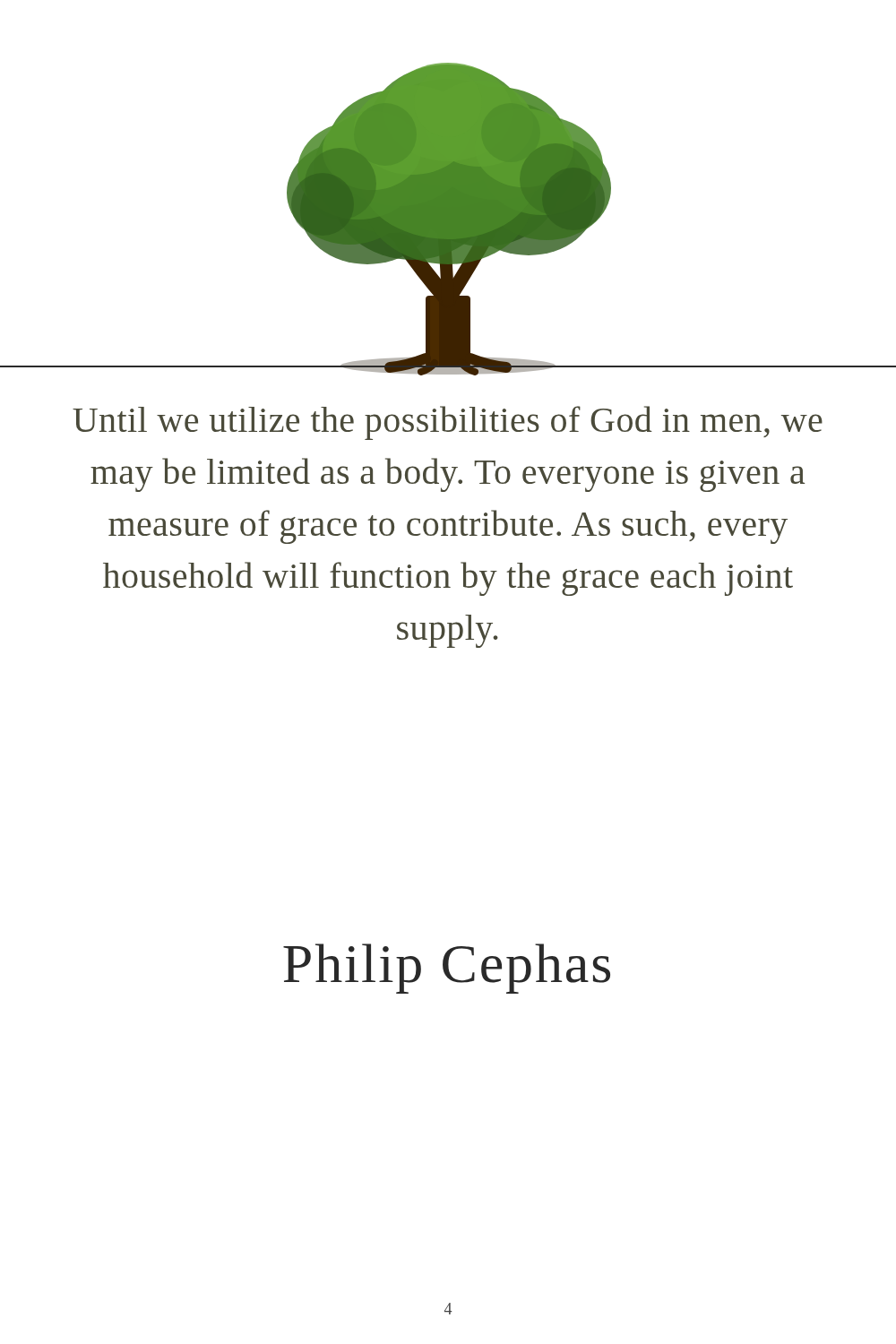Image resolution: width=896 pixels, height=1344 pixels.
Task: Locate the text block that reads "Until we utilize the possibilities"
Action: 448,524
